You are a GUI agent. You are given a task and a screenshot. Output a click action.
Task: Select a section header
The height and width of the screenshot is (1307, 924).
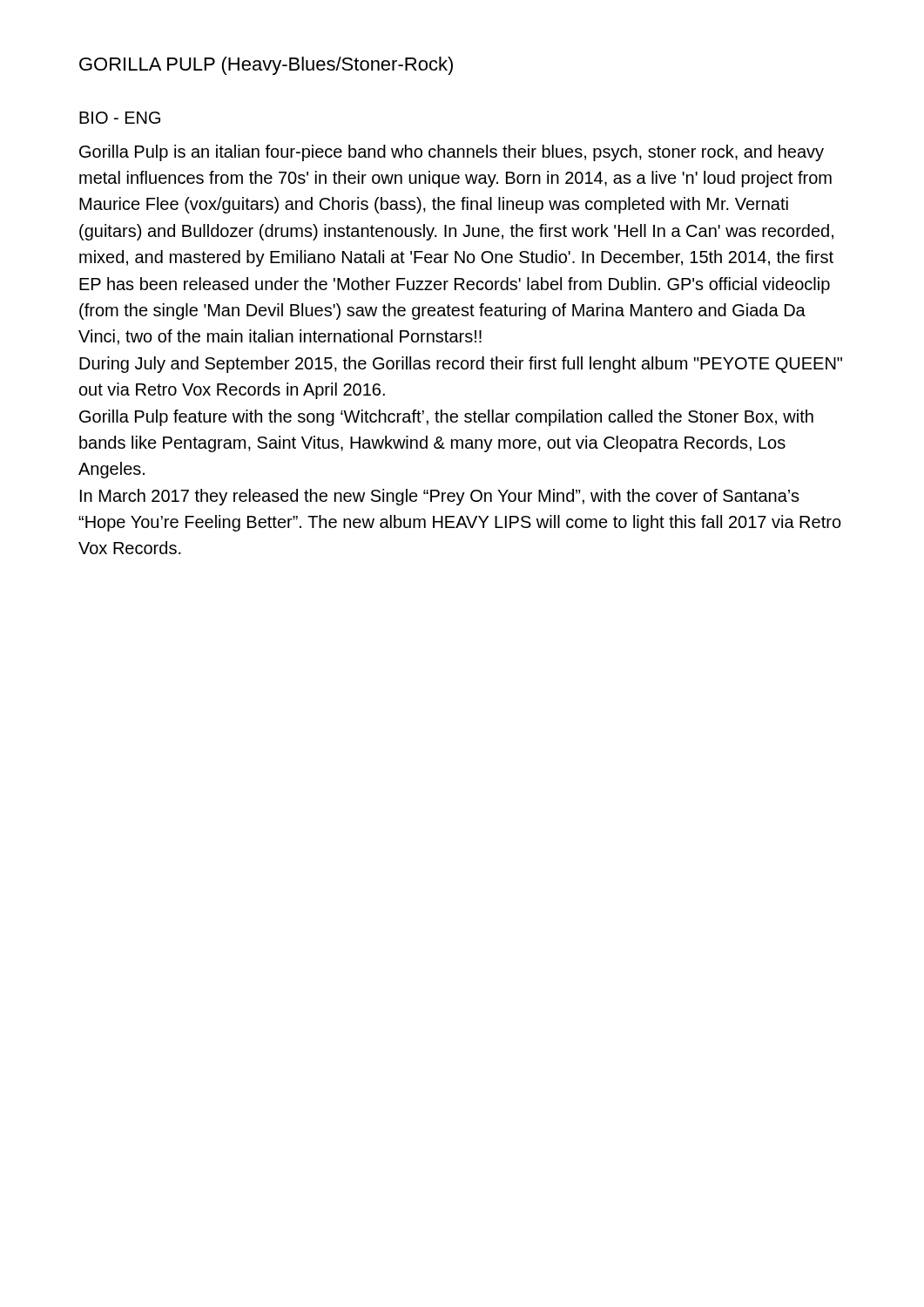[x=120, y=117]
